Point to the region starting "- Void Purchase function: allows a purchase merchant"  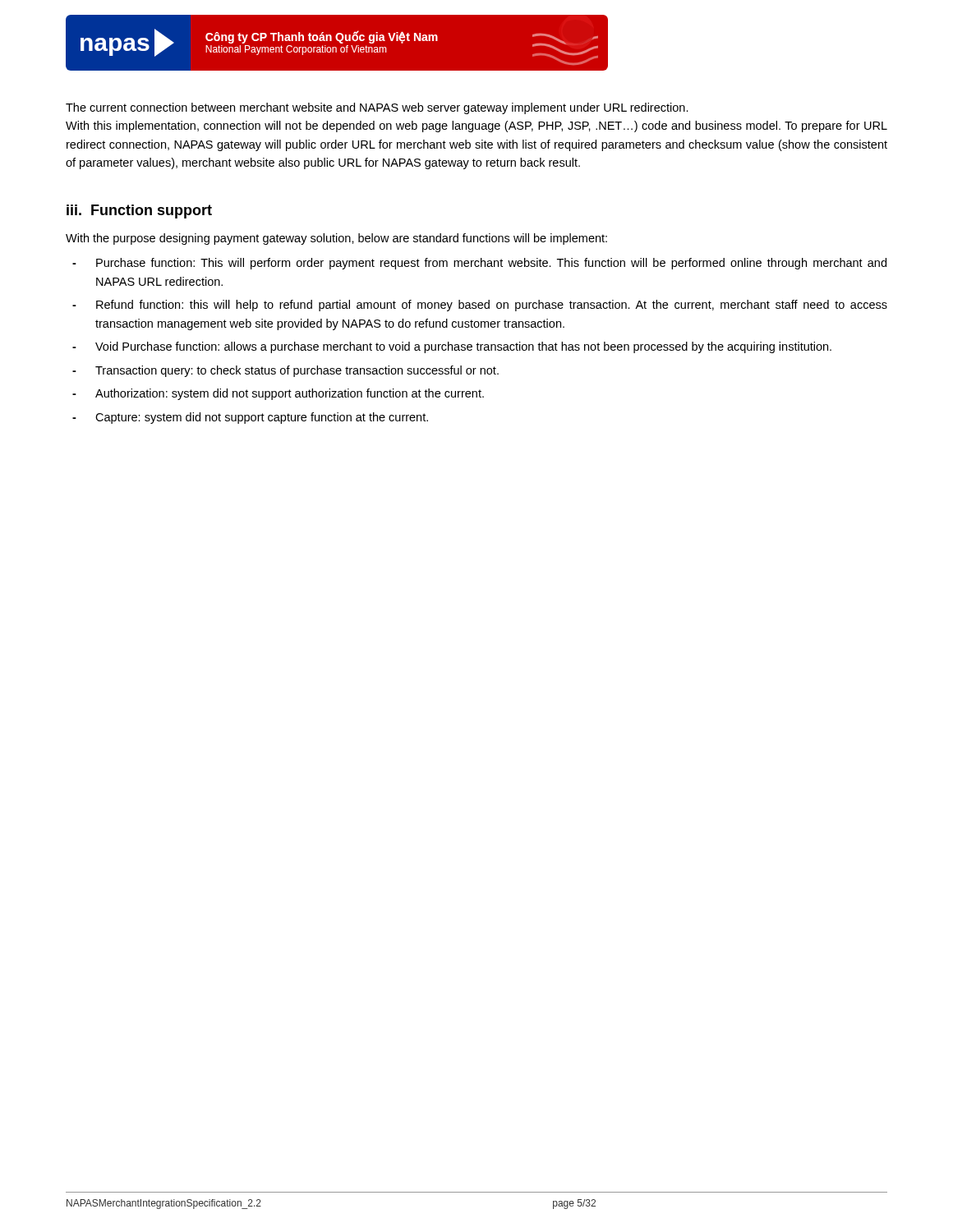click(476, 347)
